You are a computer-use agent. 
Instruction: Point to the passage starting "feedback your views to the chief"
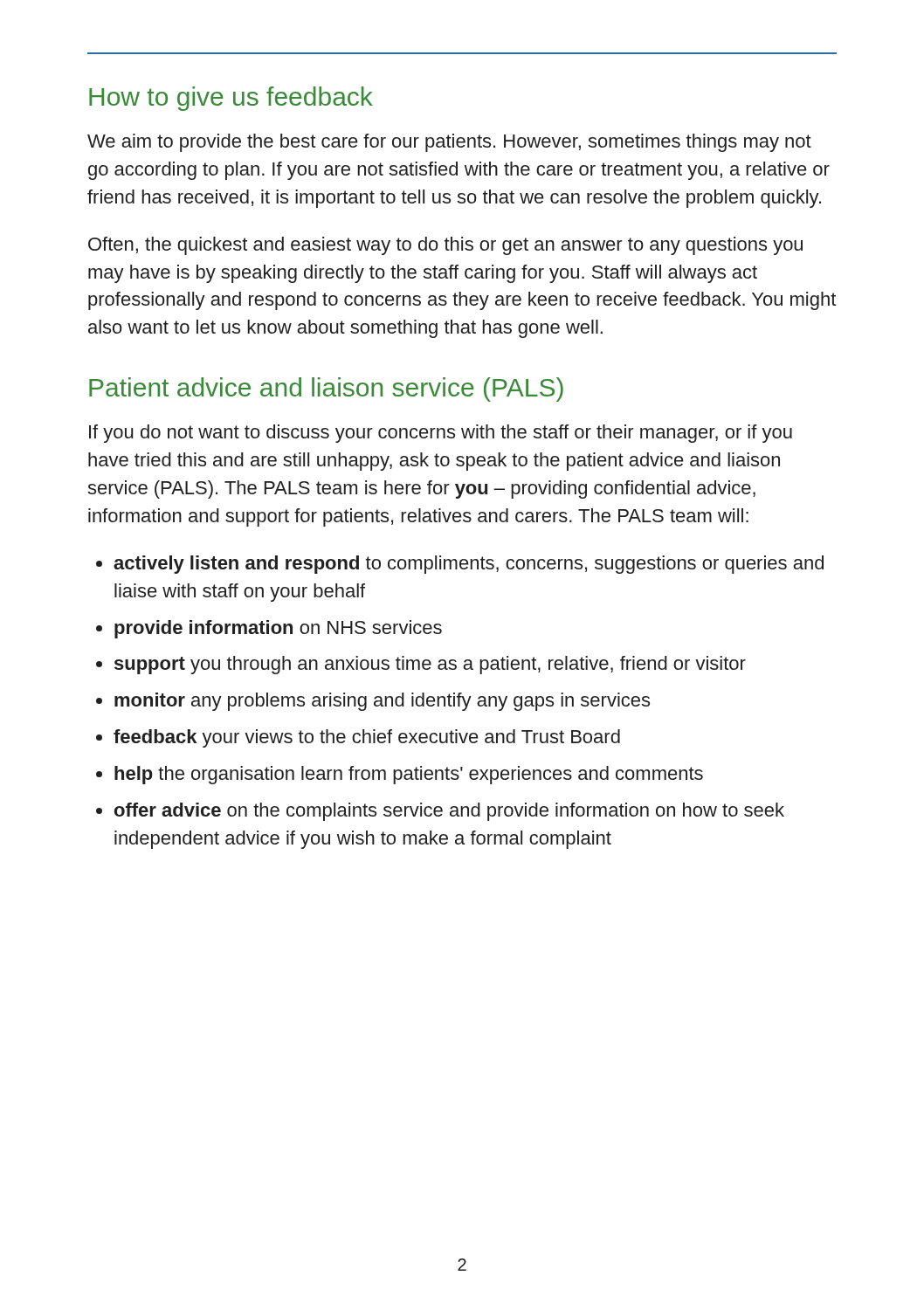point(367,737)
